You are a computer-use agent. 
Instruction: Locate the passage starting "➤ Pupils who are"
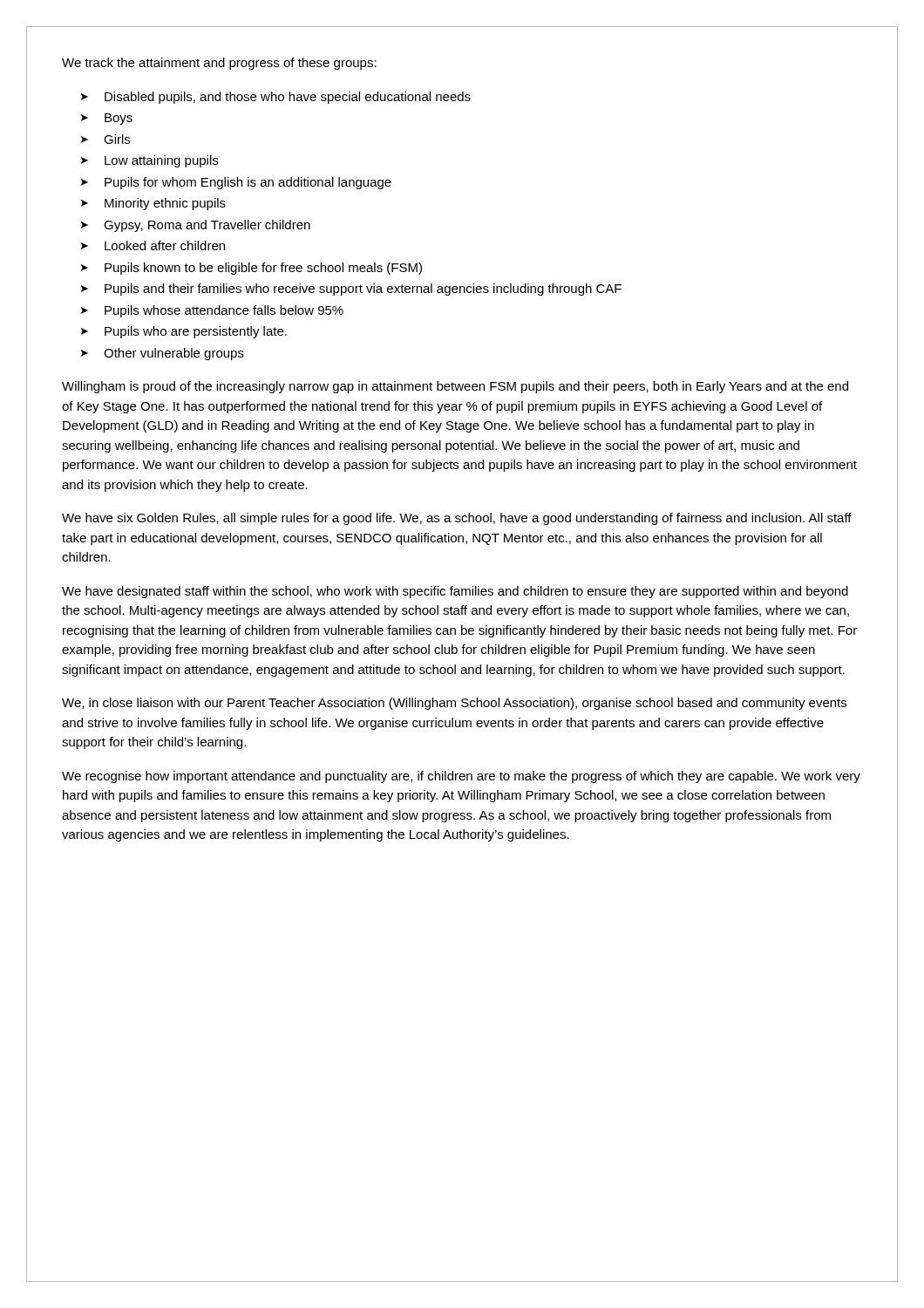184,332
